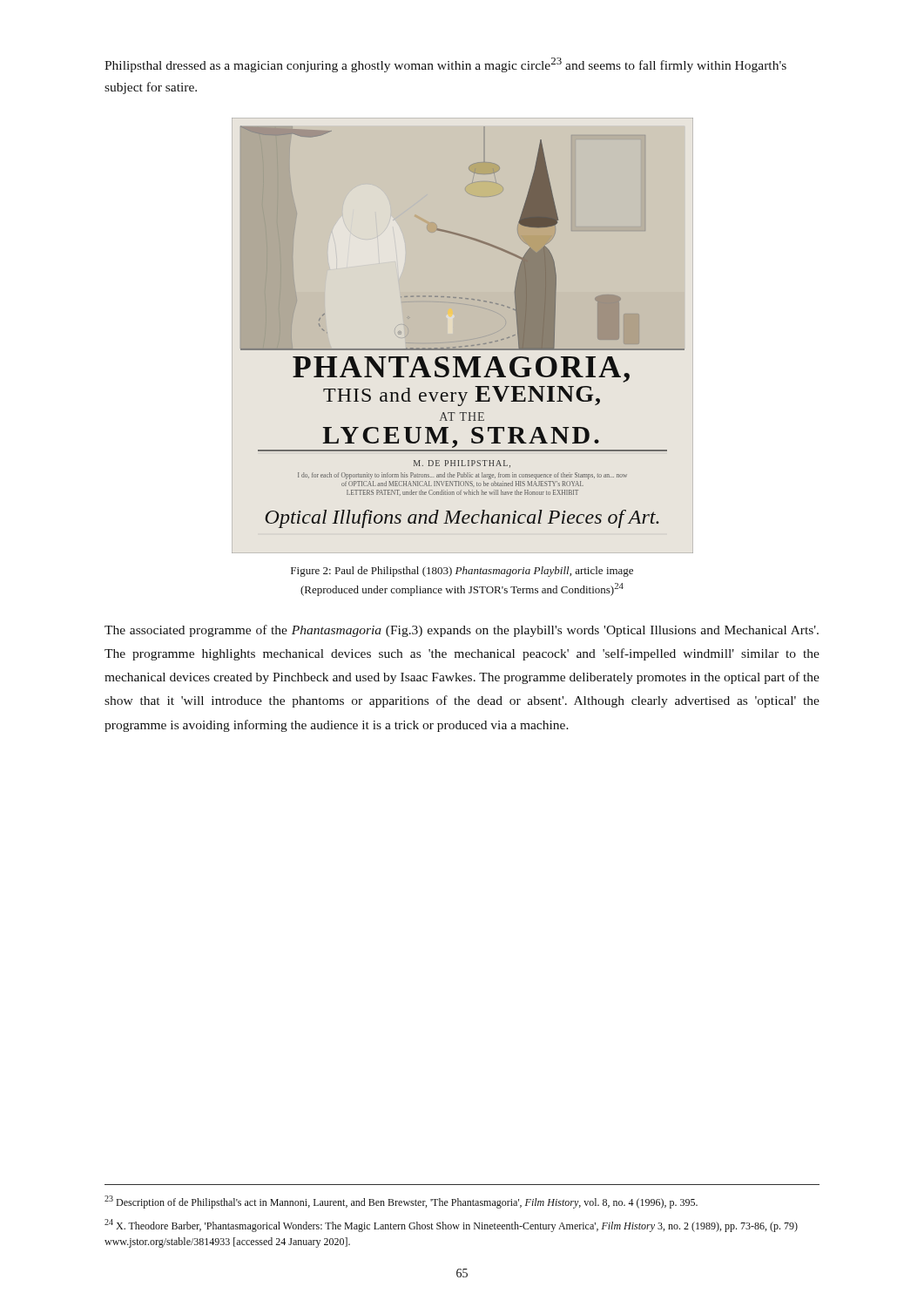
Task: Find the text block that reads "Philipsthal dressed as a magician conjuring a ghostly"
Action: pos(446,74)
